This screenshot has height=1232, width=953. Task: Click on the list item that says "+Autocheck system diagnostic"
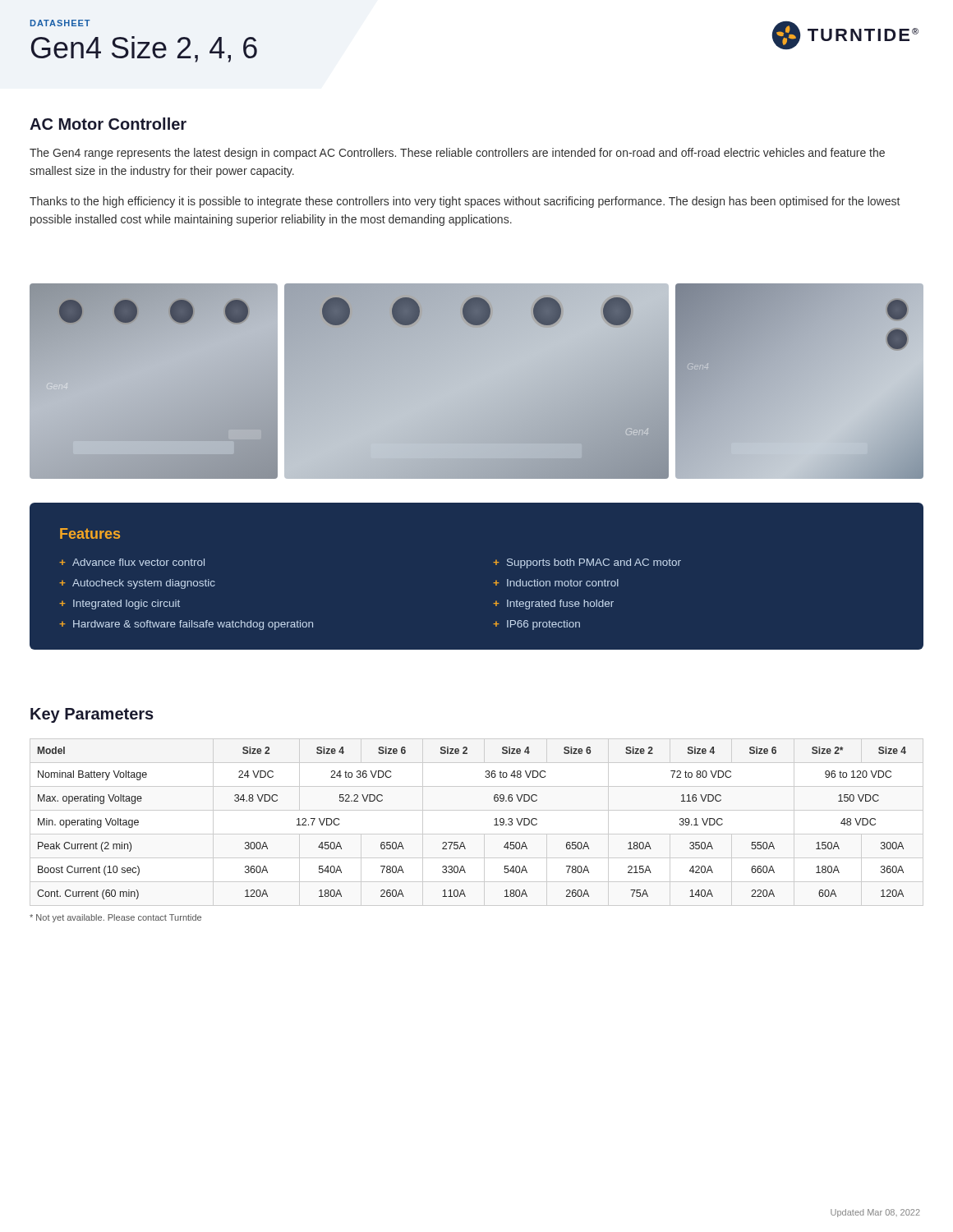click(x=137, y=583)
